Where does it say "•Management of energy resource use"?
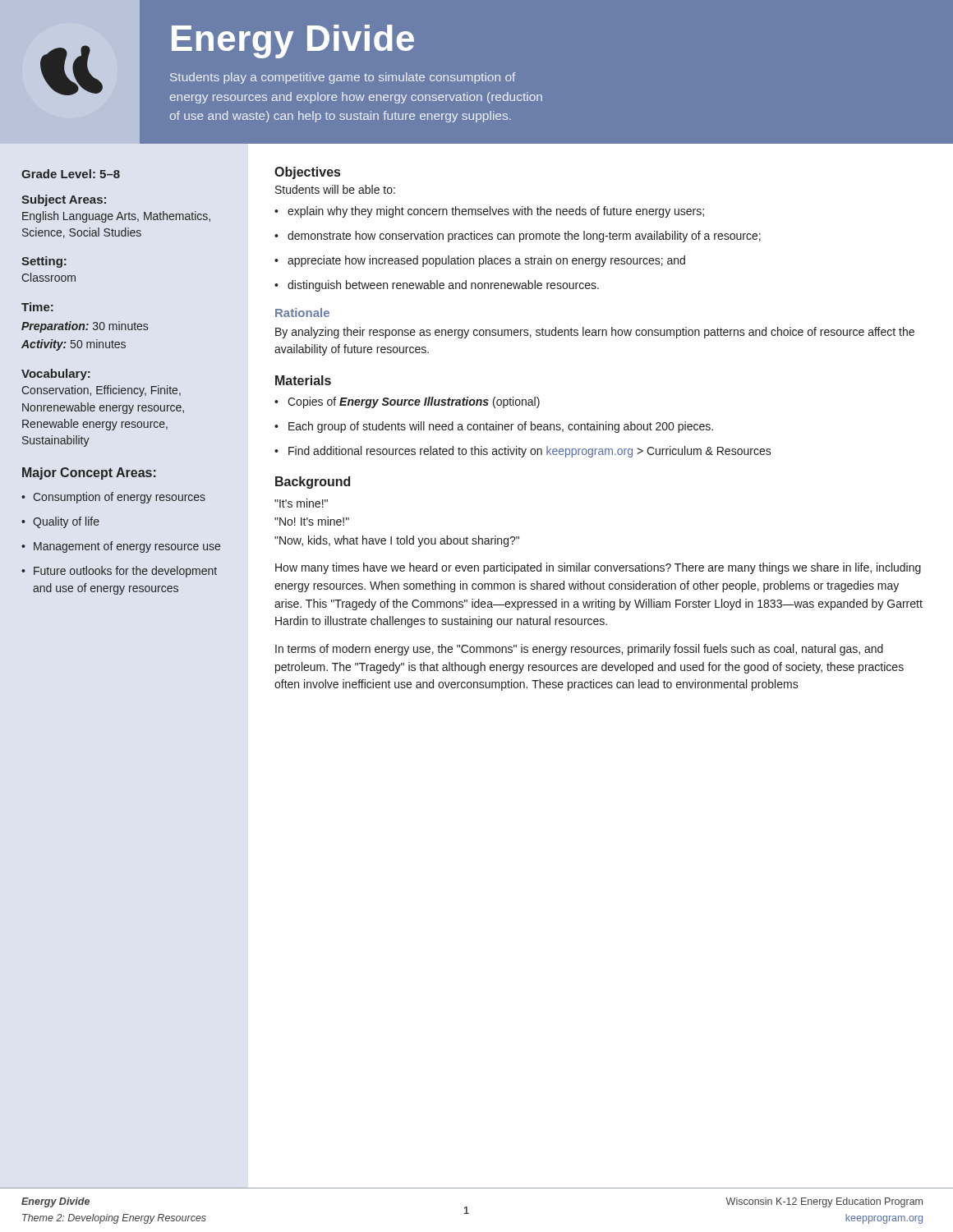The image size is (953, 1232). [121, 546]
